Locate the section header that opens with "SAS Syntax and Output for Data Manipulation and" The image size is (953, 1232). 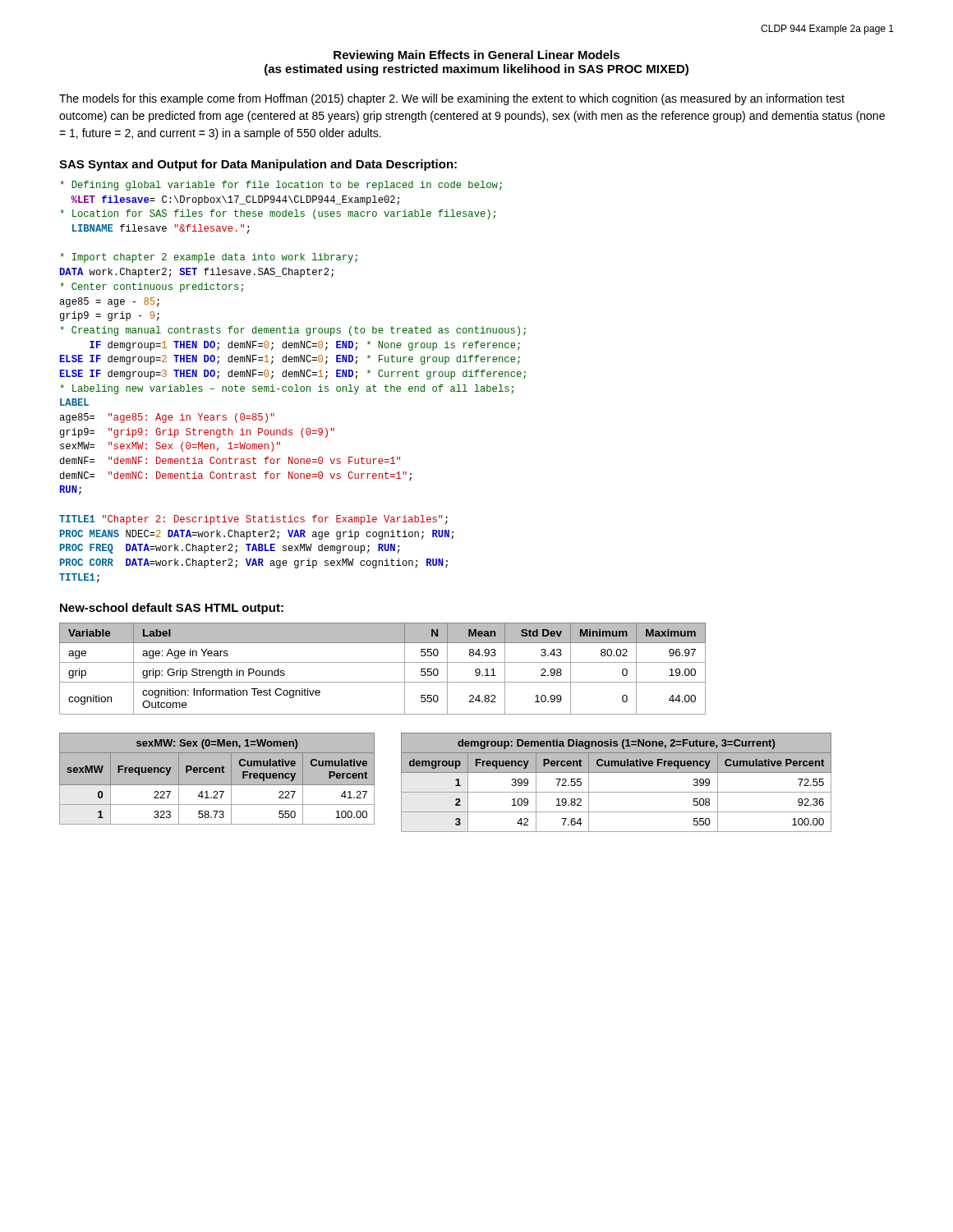(x=258, y=164)
